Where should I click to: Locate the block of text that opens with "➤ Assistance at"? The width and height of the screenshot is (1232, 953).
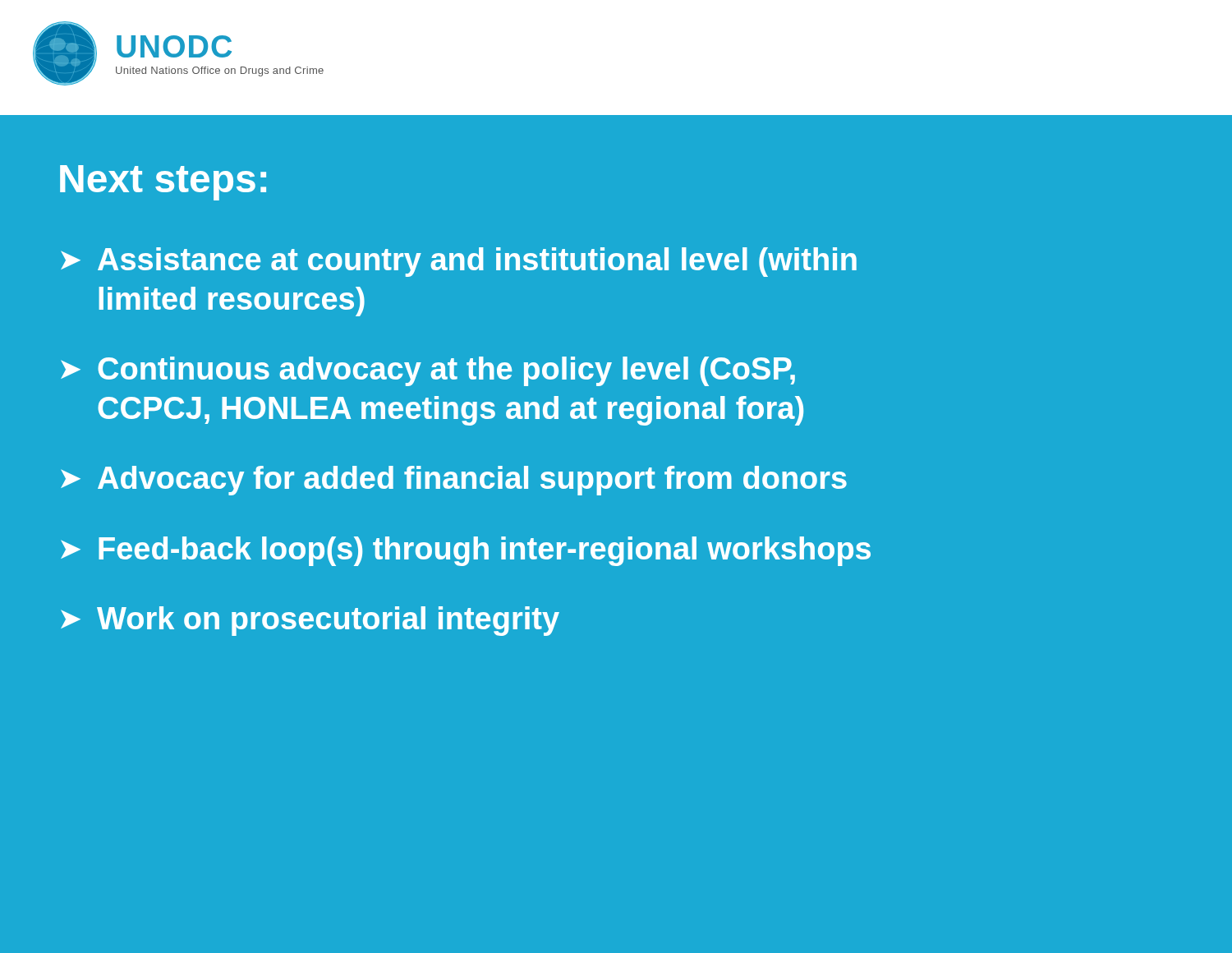[458, 280]
